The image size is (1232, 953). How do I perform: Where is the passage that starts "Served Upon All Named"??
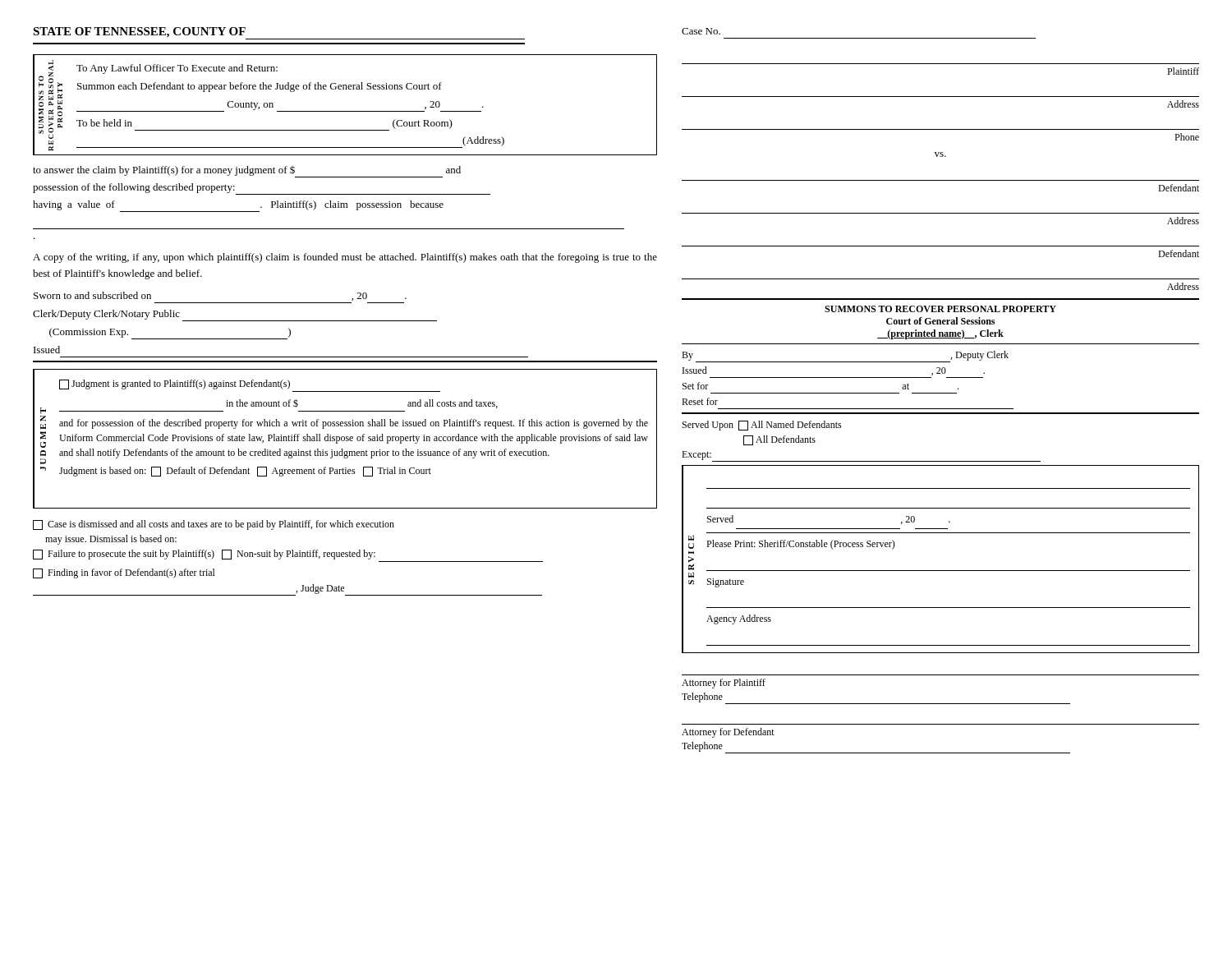tap(762, 426)
